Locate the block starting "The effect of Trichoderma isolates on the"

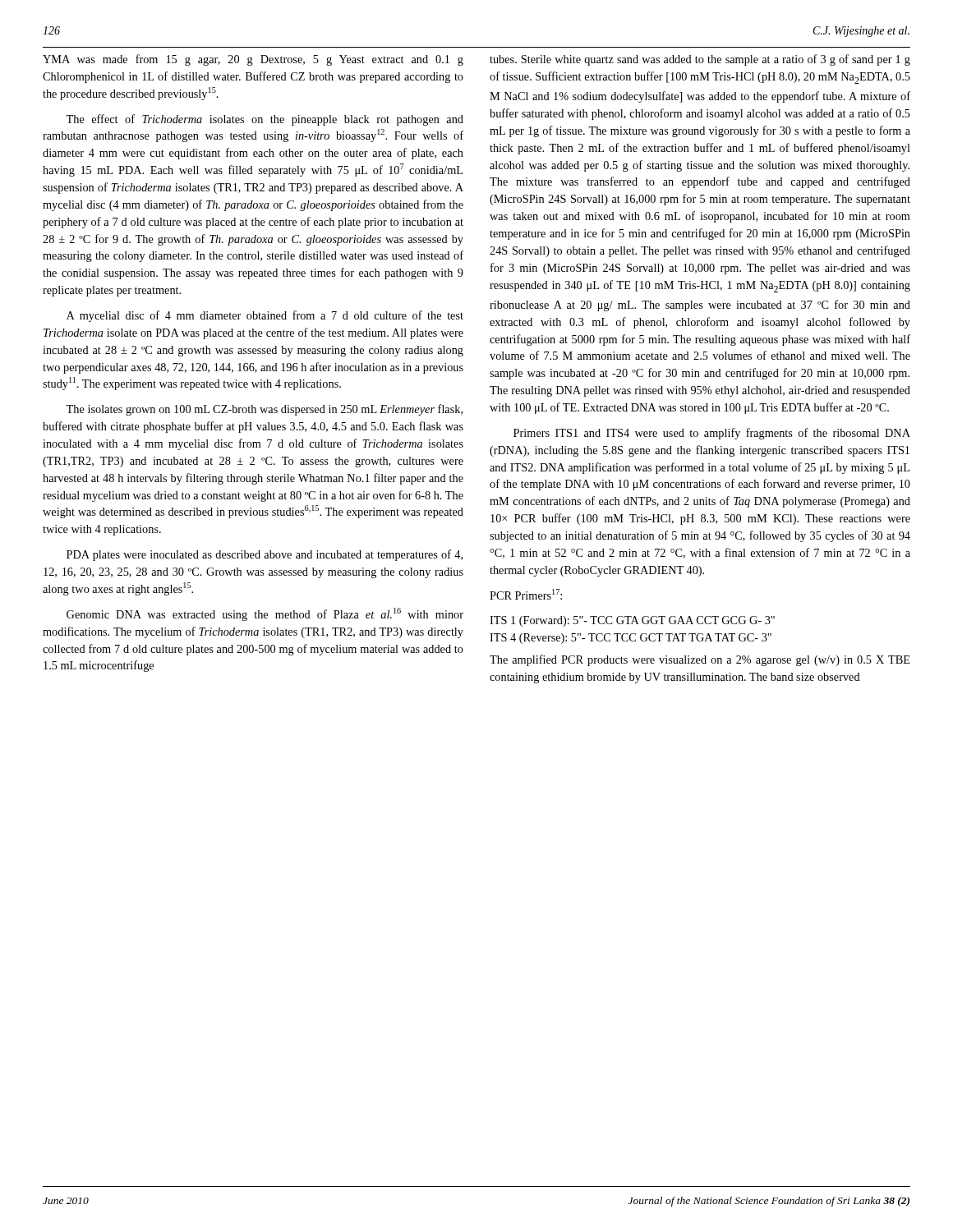[x=253, y=205]
